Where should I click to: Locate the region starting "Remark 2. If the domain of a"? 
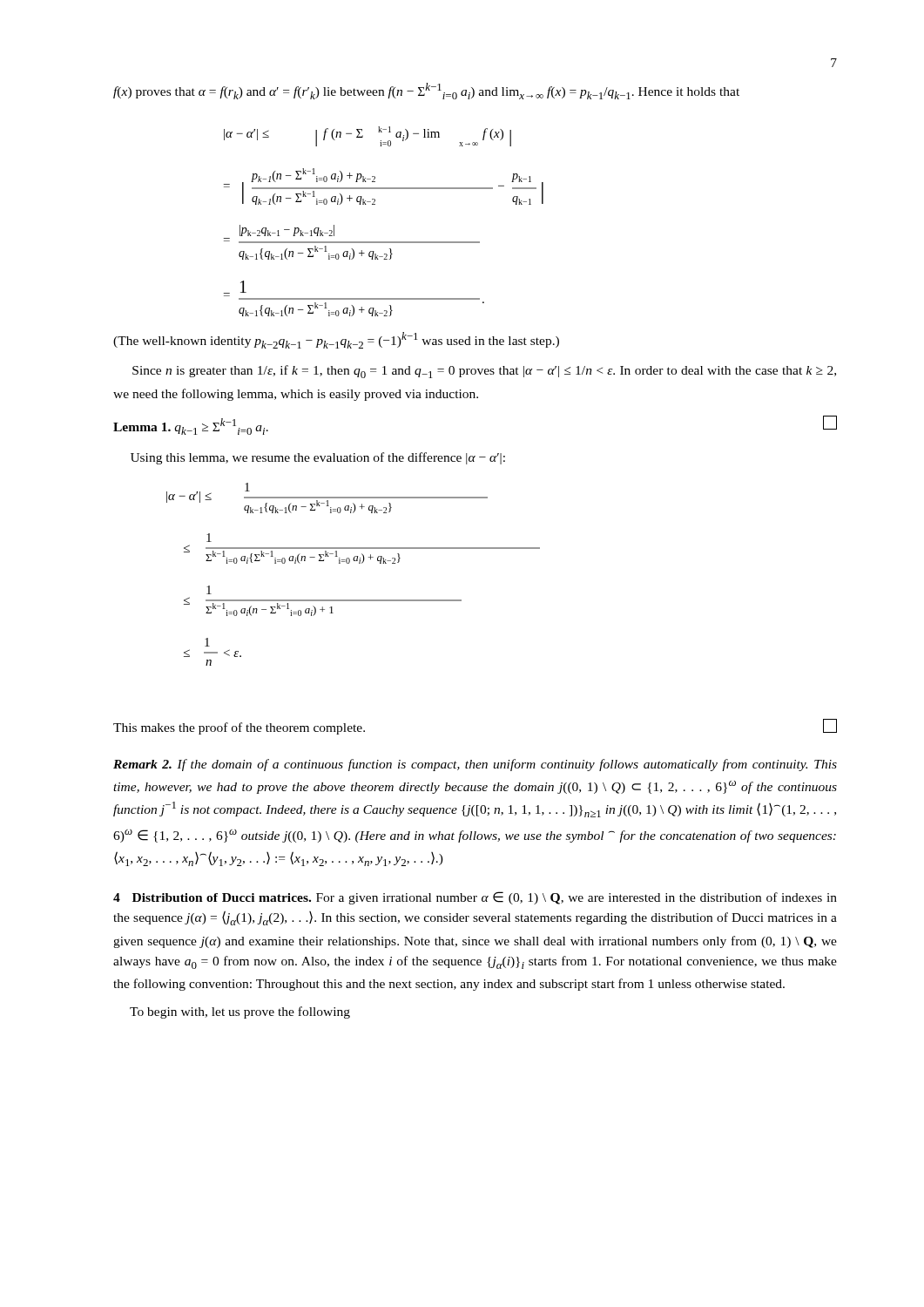click(475, 813)
